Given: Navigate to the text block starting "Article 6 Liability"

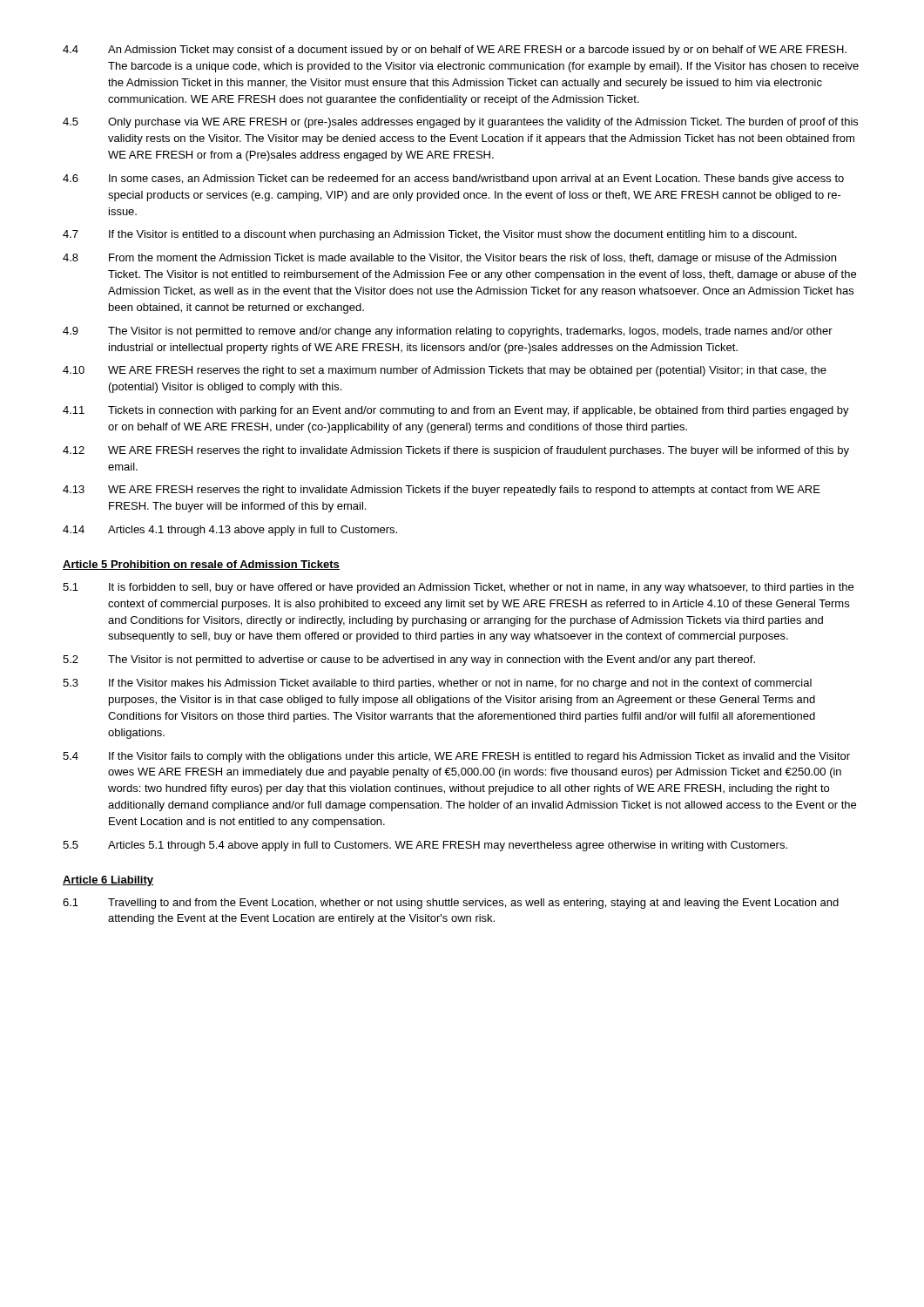Looking at the screenshot, I should [108, 879].
